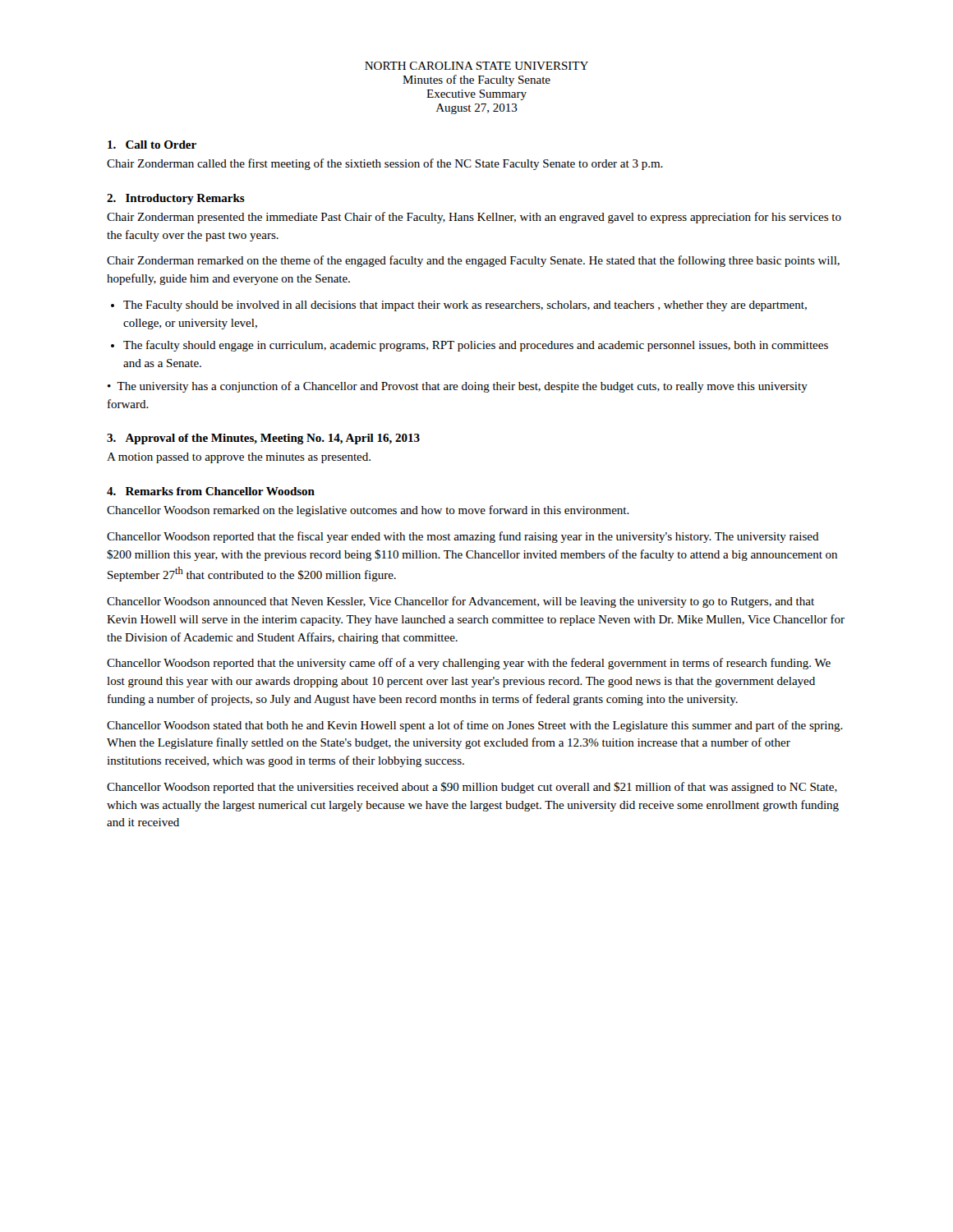Navigate to the block starting "Chancellor Woodson remarked on the legislative"
Image resolution: width=953 pixels, height=1232 pixels.
368,510
